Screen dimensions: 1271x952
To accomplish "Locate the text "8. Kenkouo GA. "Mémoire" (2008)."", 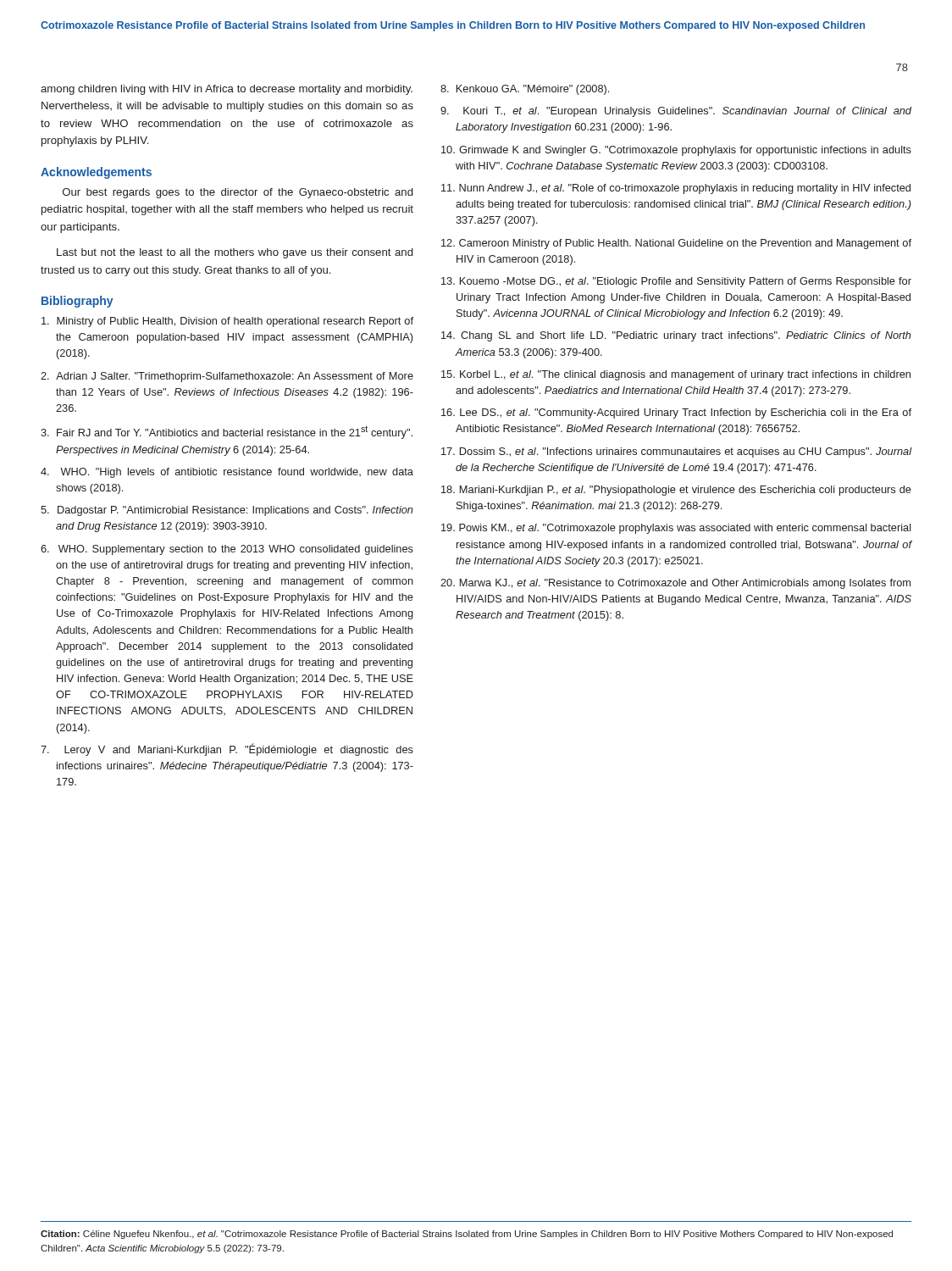I will pos(525,89).
